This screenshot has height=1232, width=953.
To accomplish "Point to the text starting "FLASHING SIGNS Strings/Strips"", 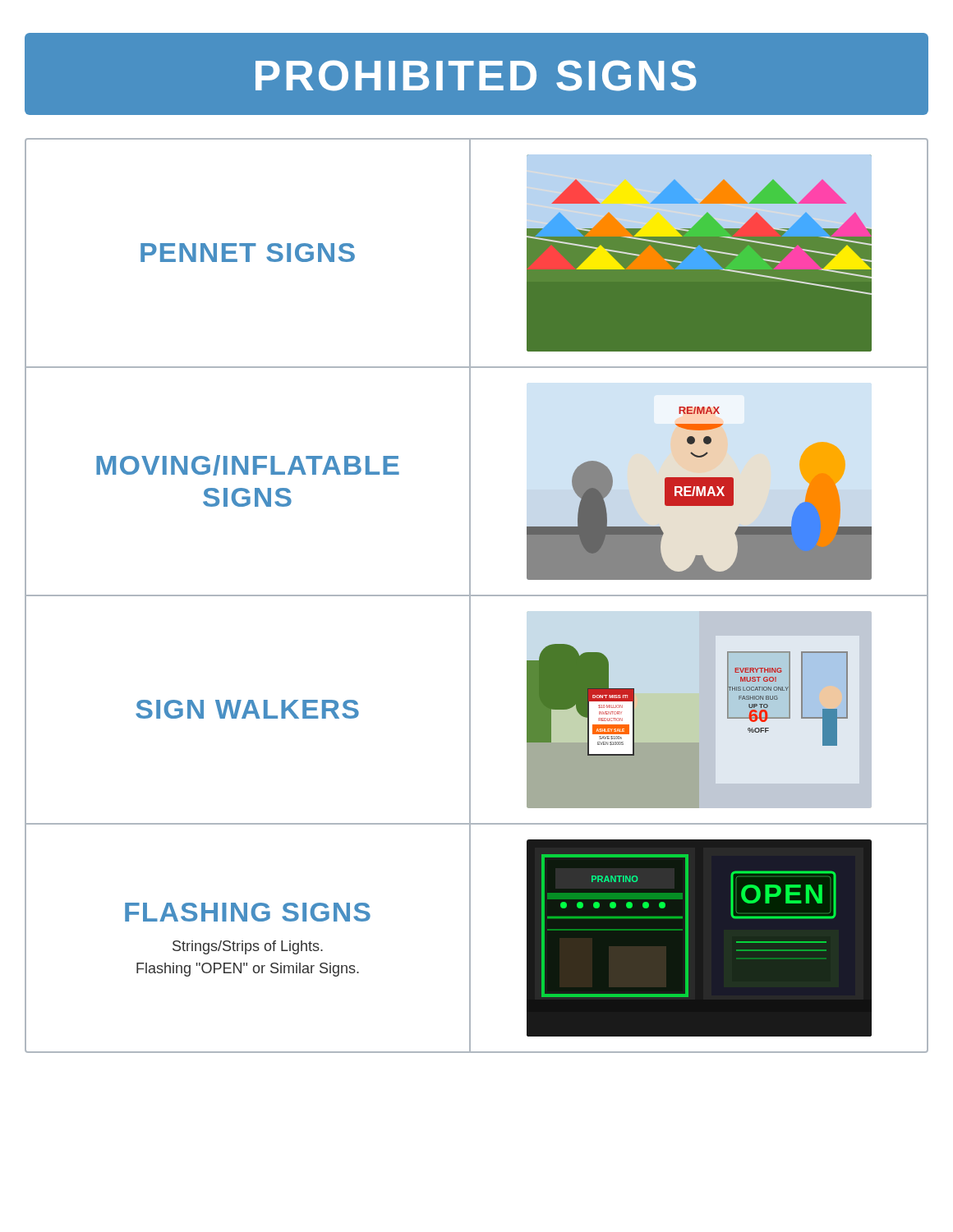I will (248, 938).
